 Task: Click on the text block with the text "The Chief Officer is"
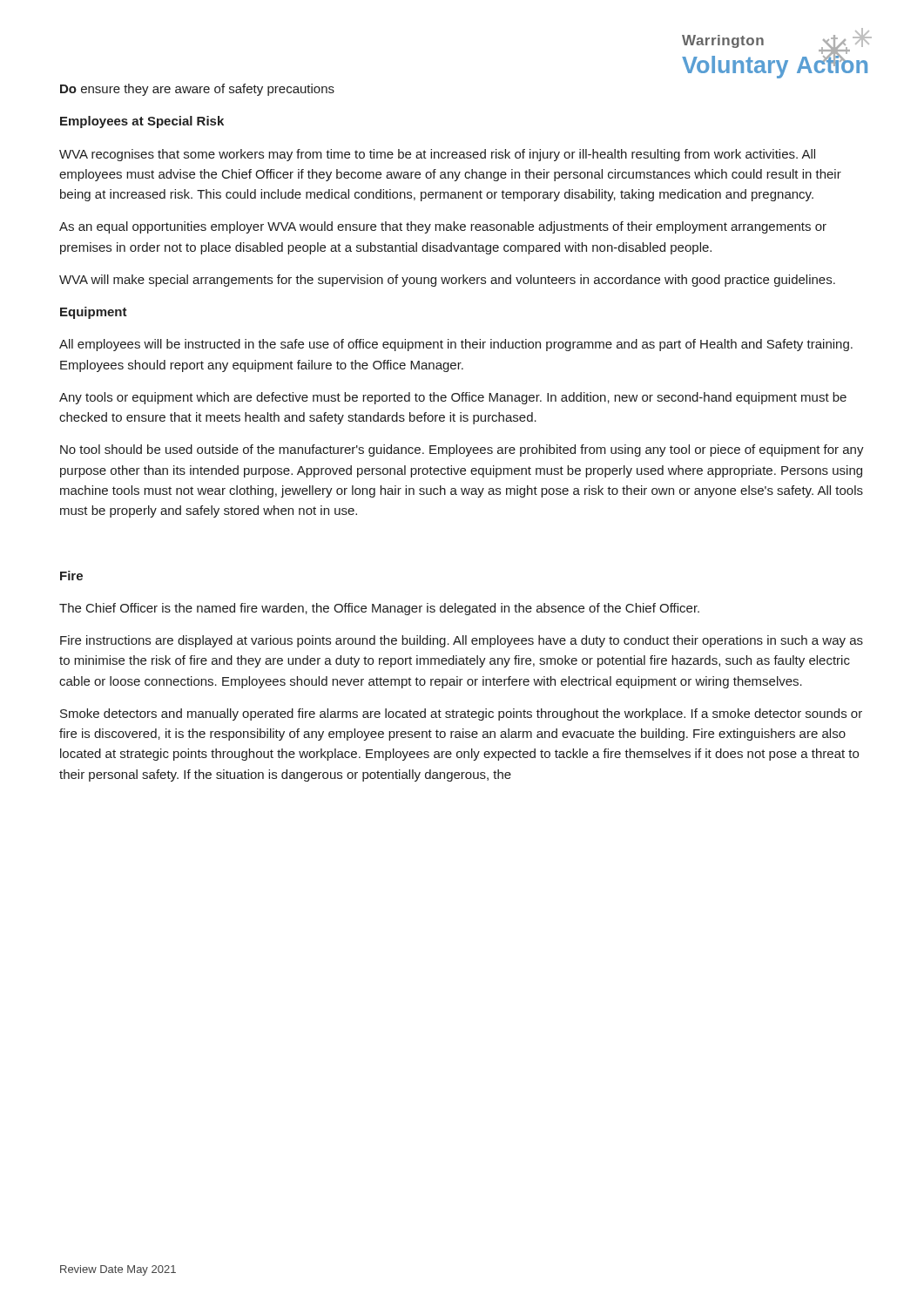[x=462, y=608]
